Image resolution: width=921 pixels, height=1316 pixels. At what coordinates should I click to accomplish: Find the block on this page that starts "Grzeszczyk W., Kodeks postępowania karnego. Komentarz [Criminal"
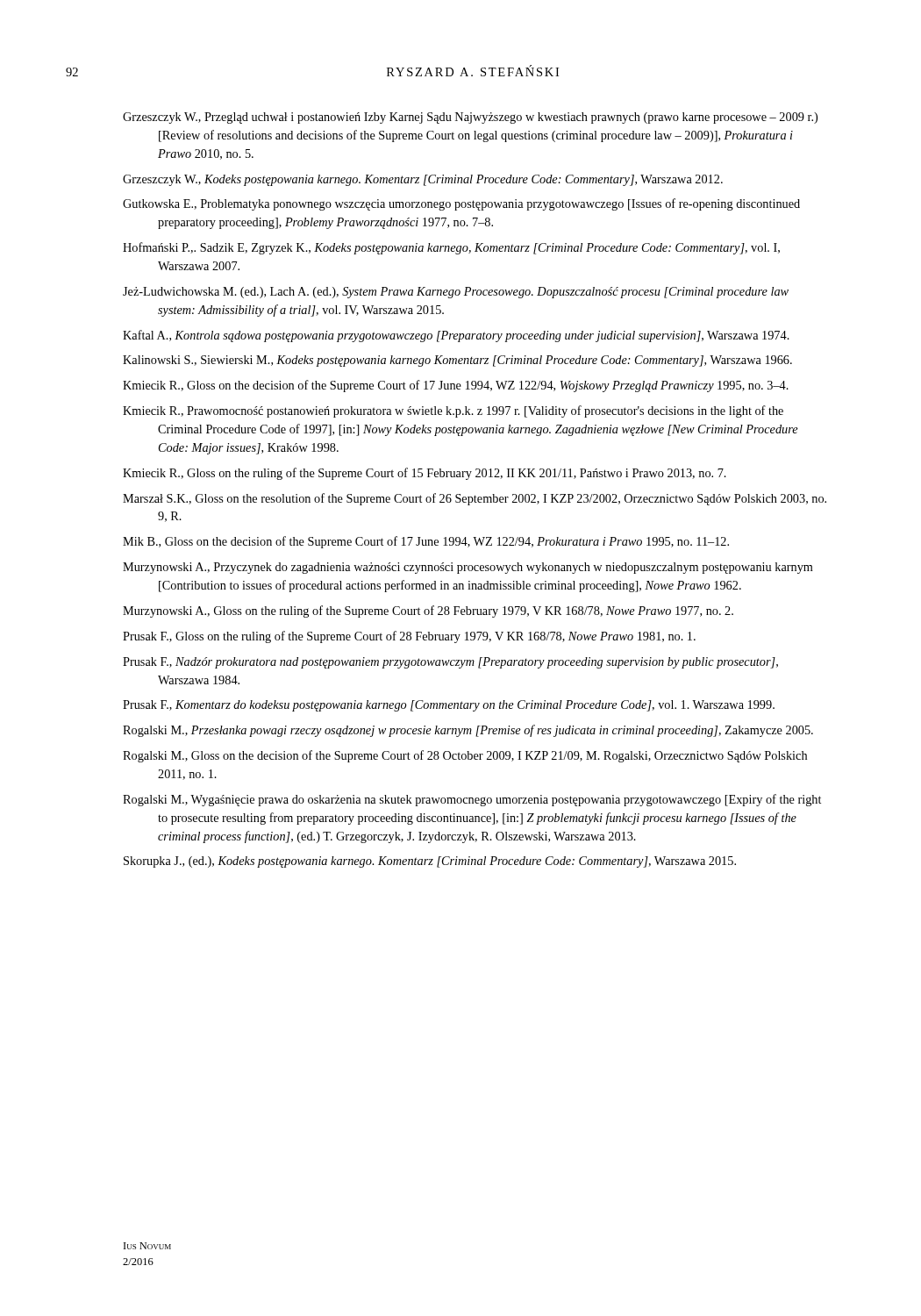423,179
